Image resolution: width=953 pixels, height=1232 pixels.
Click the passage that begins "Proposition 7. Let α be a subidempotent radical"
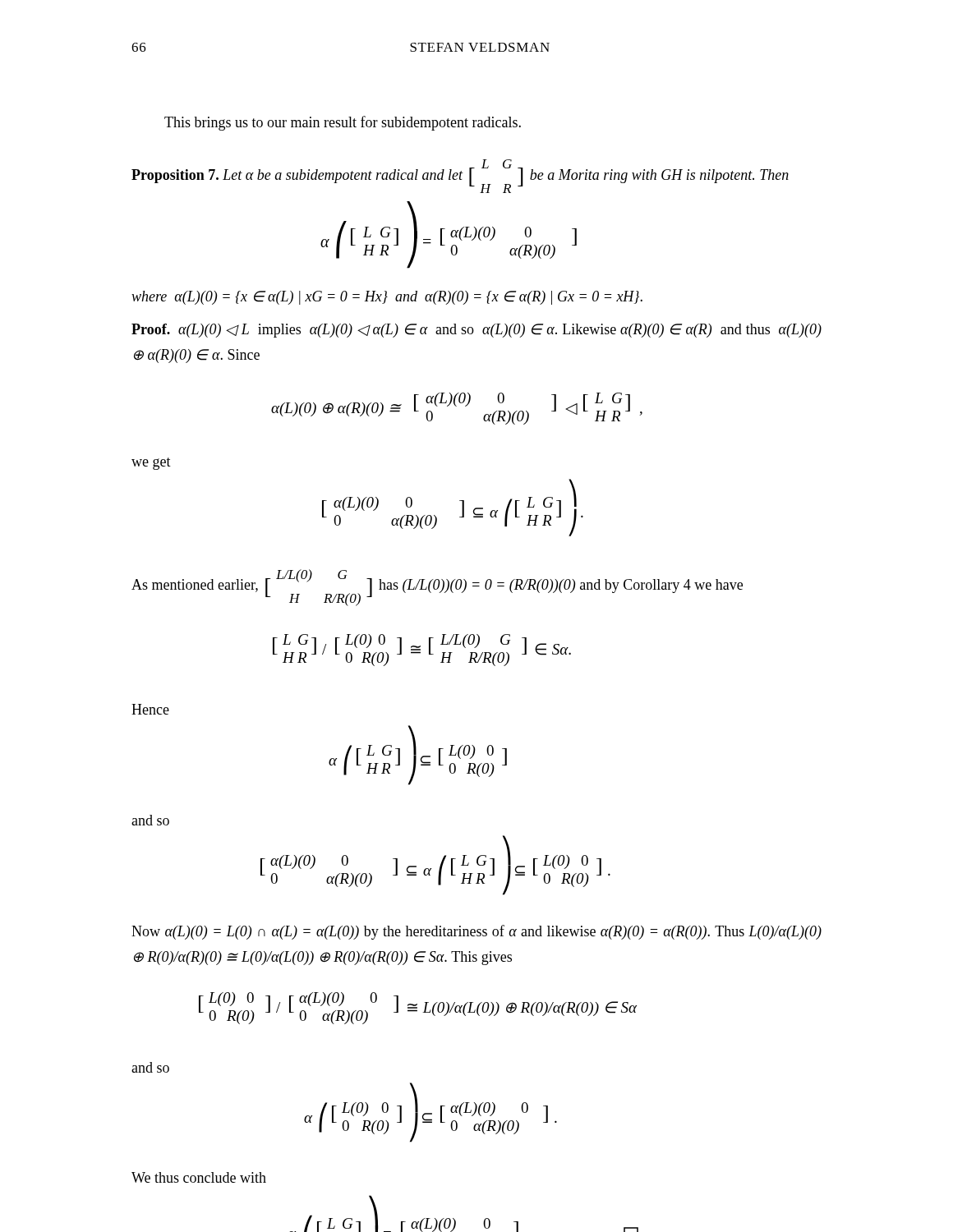460,176
